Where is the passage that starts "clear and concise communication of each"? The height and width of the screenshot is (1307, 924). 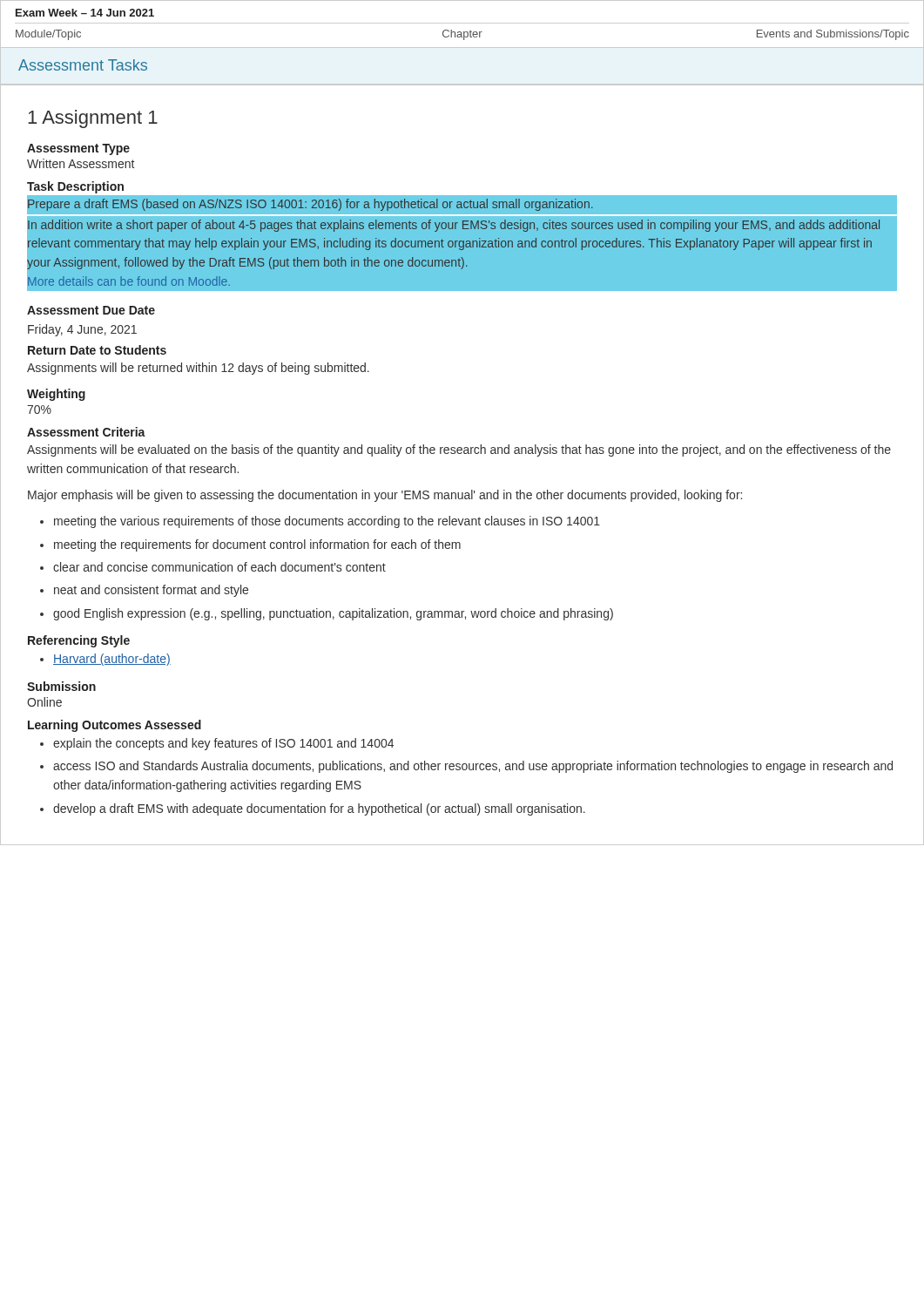point(219,567)
